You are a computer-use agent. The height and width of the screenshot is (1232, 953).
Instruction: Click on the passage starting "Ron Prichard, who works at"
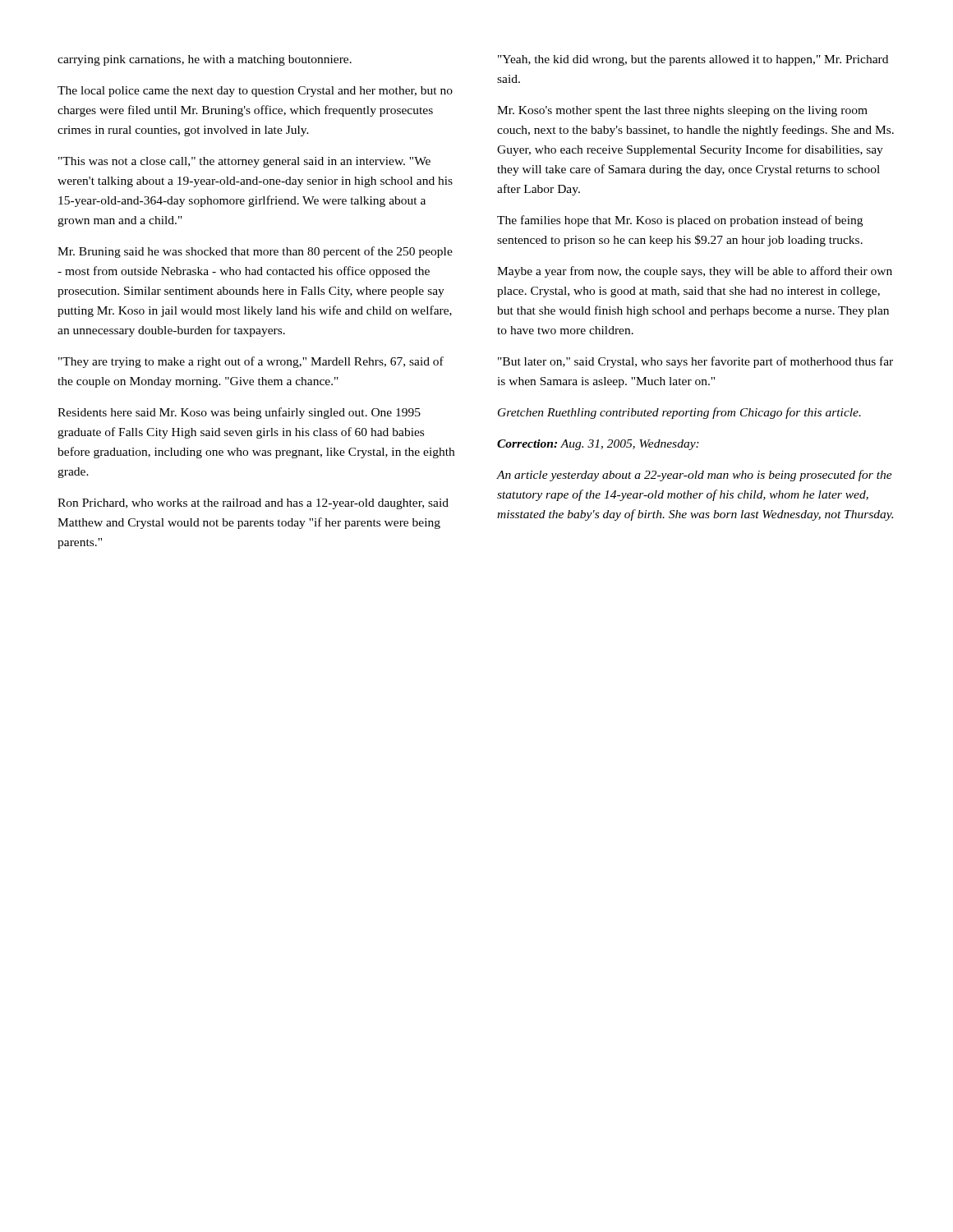pyautogui.click(x=257, y=523)
